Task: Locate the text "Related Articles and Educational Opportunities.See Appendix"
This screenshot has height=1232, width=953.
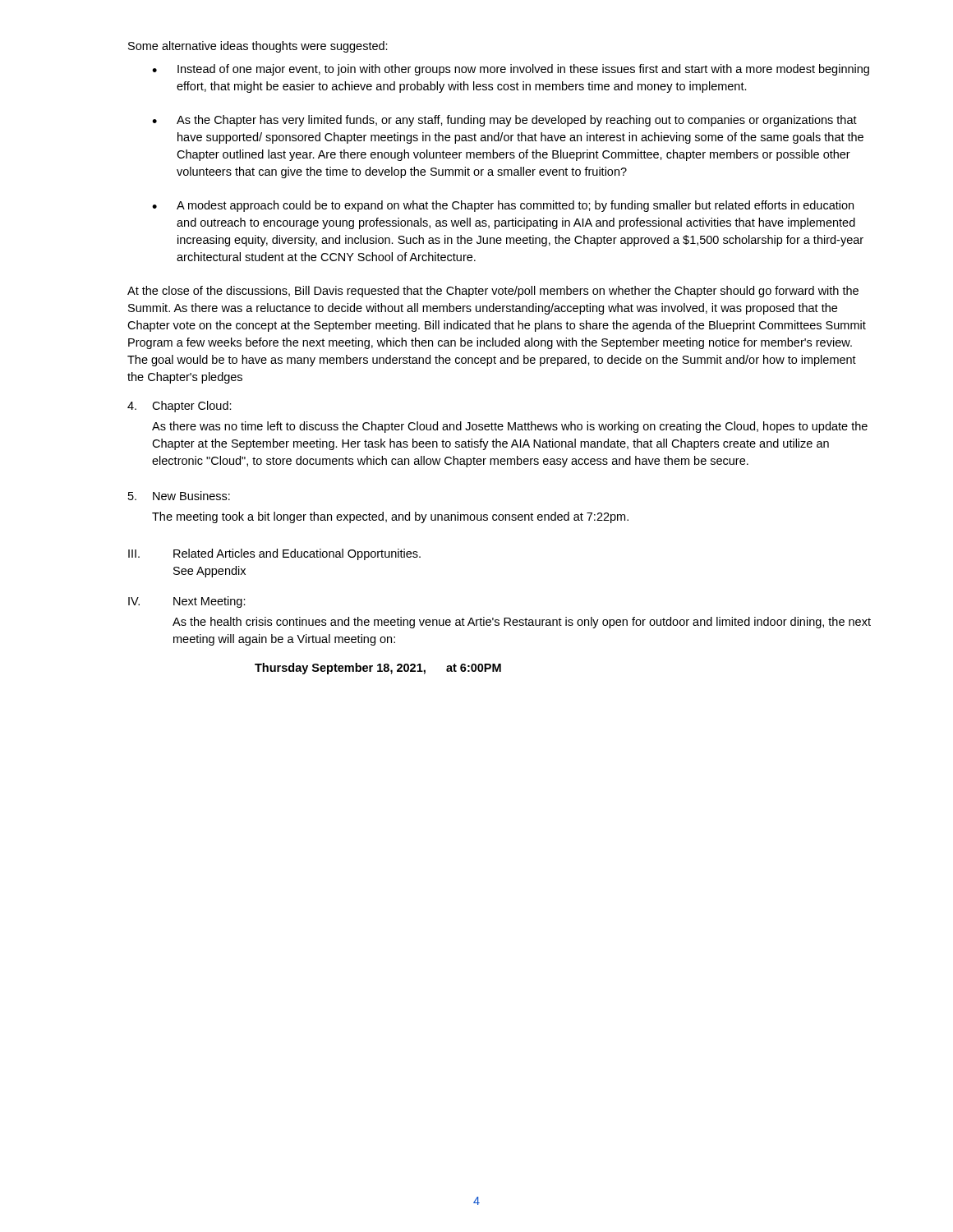Action: pos(297,562)
